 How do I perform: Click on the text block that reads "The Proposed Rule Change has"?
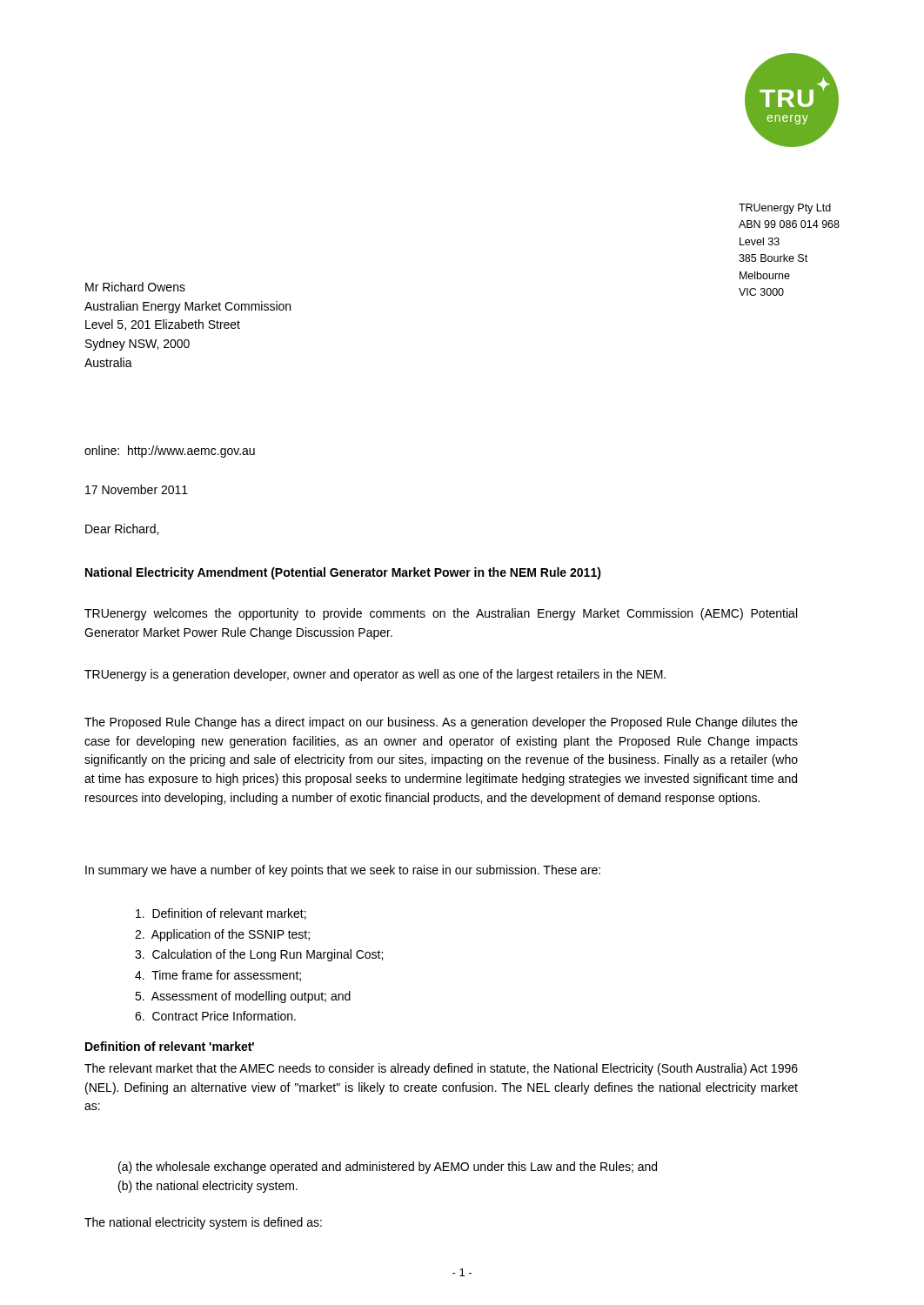click(x=441, y=760)
